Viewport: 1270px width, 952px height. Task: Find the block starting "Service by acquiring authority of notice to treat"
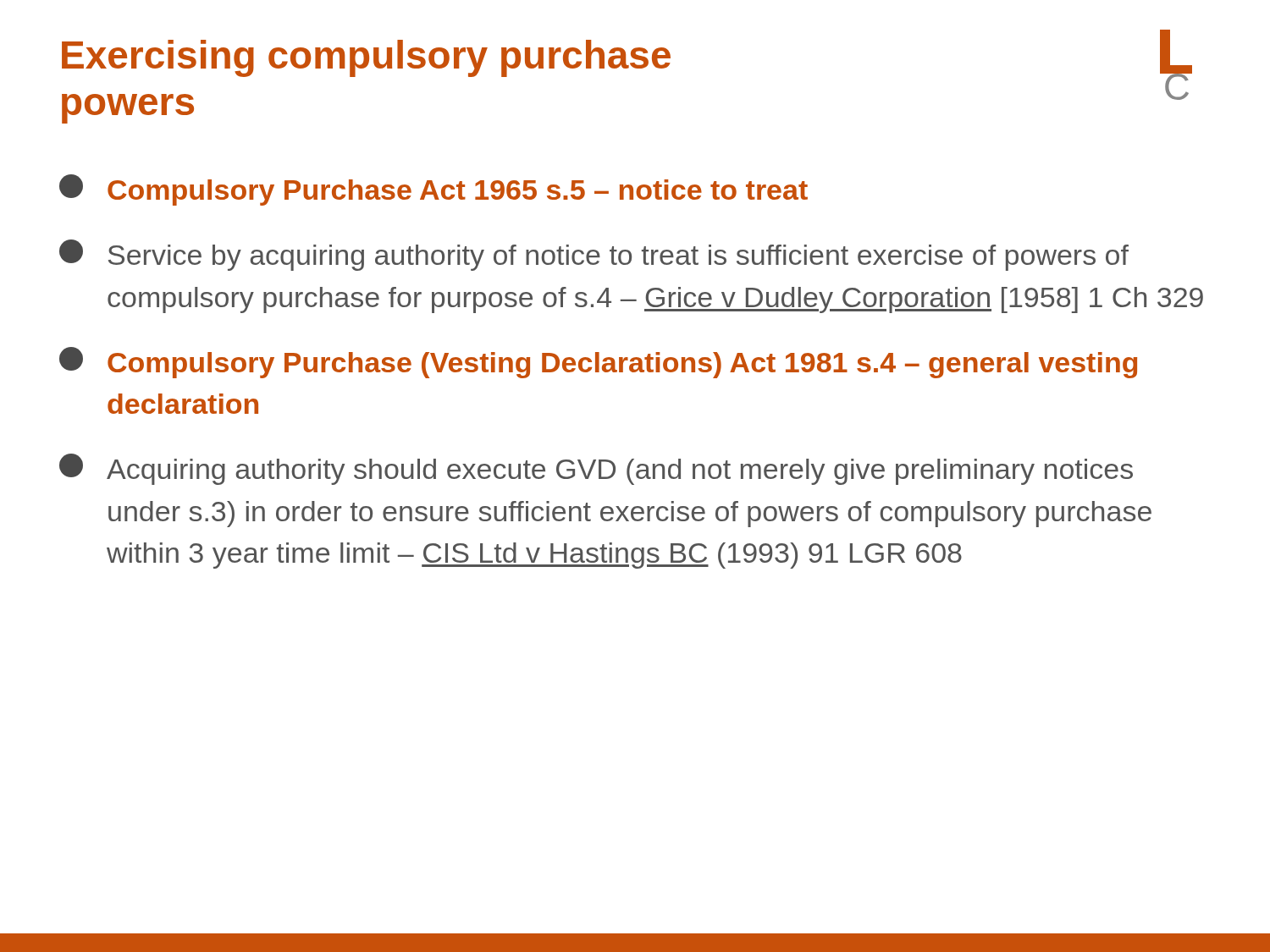pos(635,276)
